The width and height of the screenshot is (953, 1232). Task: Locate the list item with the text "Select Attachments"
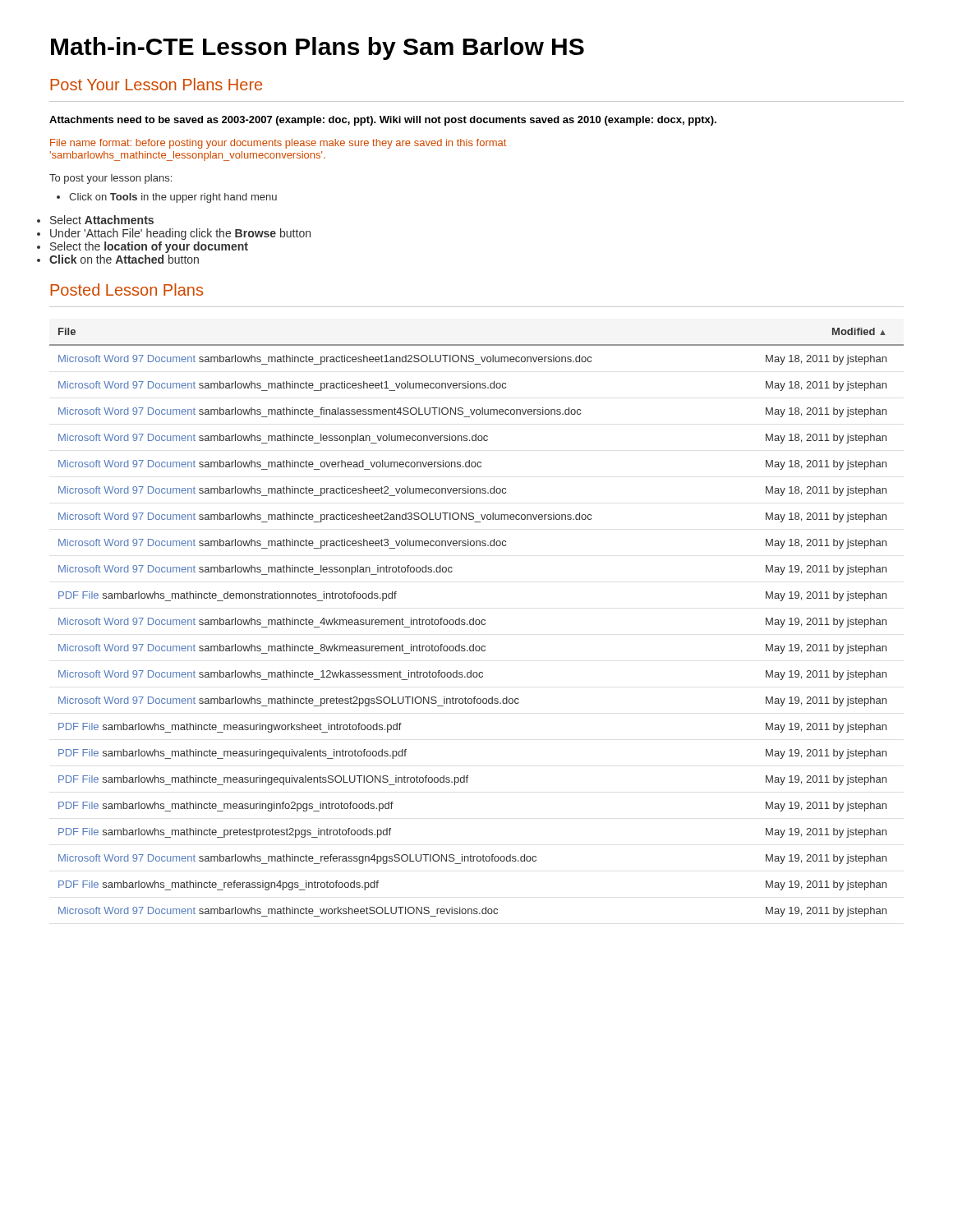click(102, 220)
